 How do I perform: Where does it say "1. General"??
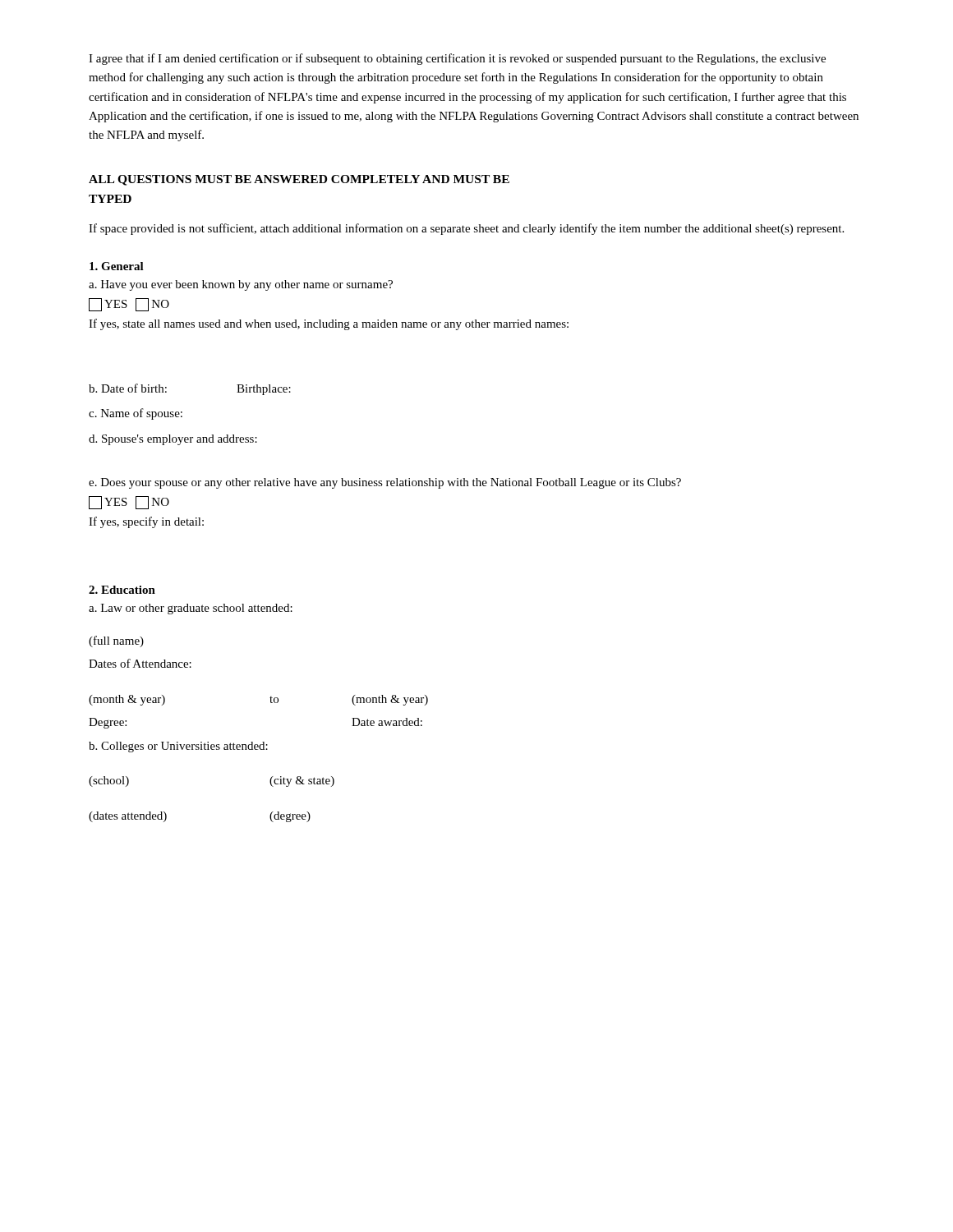[x=116, y=266]
